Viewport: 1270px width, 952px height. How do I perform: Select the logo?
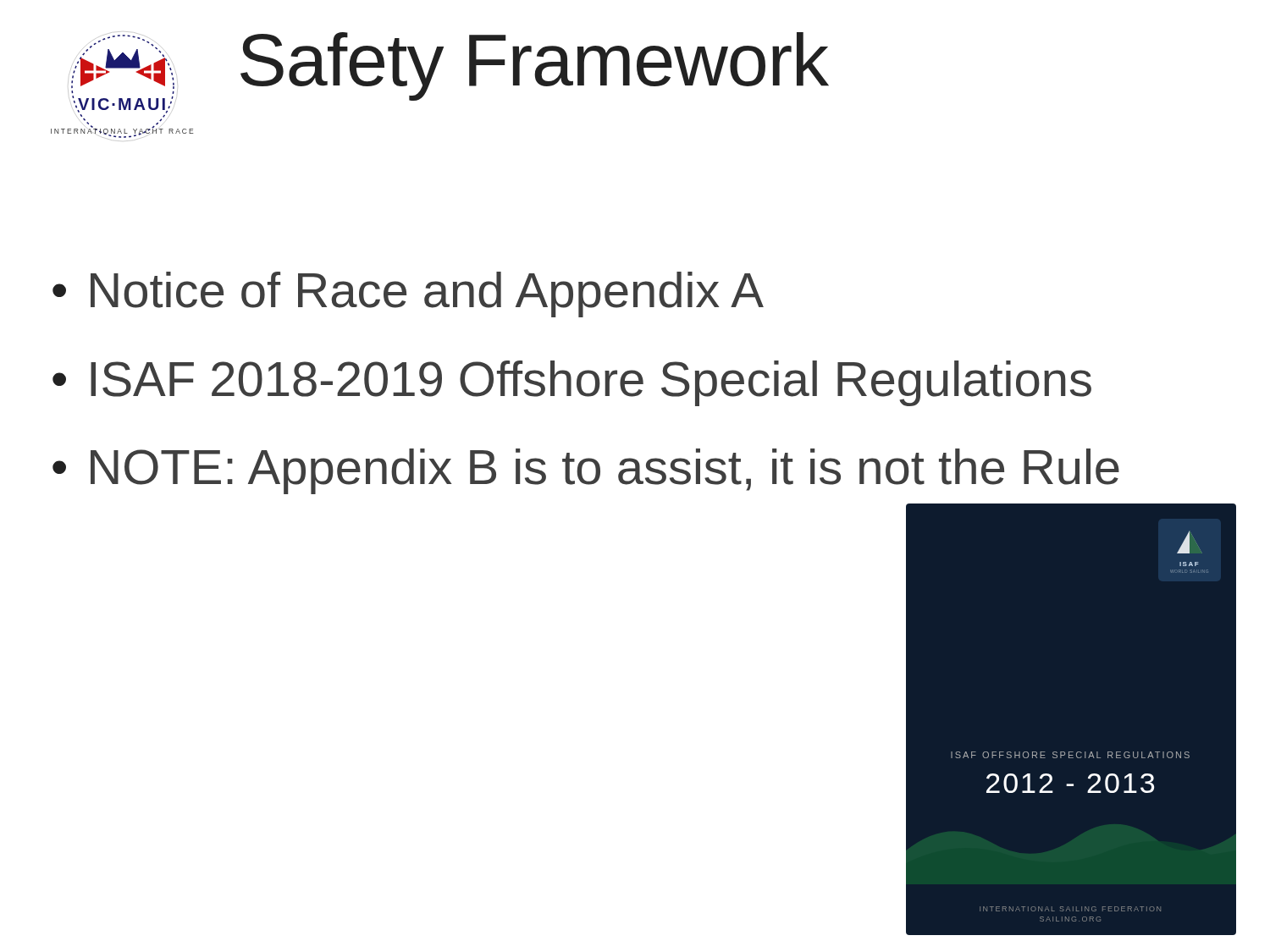pos(127,97)
